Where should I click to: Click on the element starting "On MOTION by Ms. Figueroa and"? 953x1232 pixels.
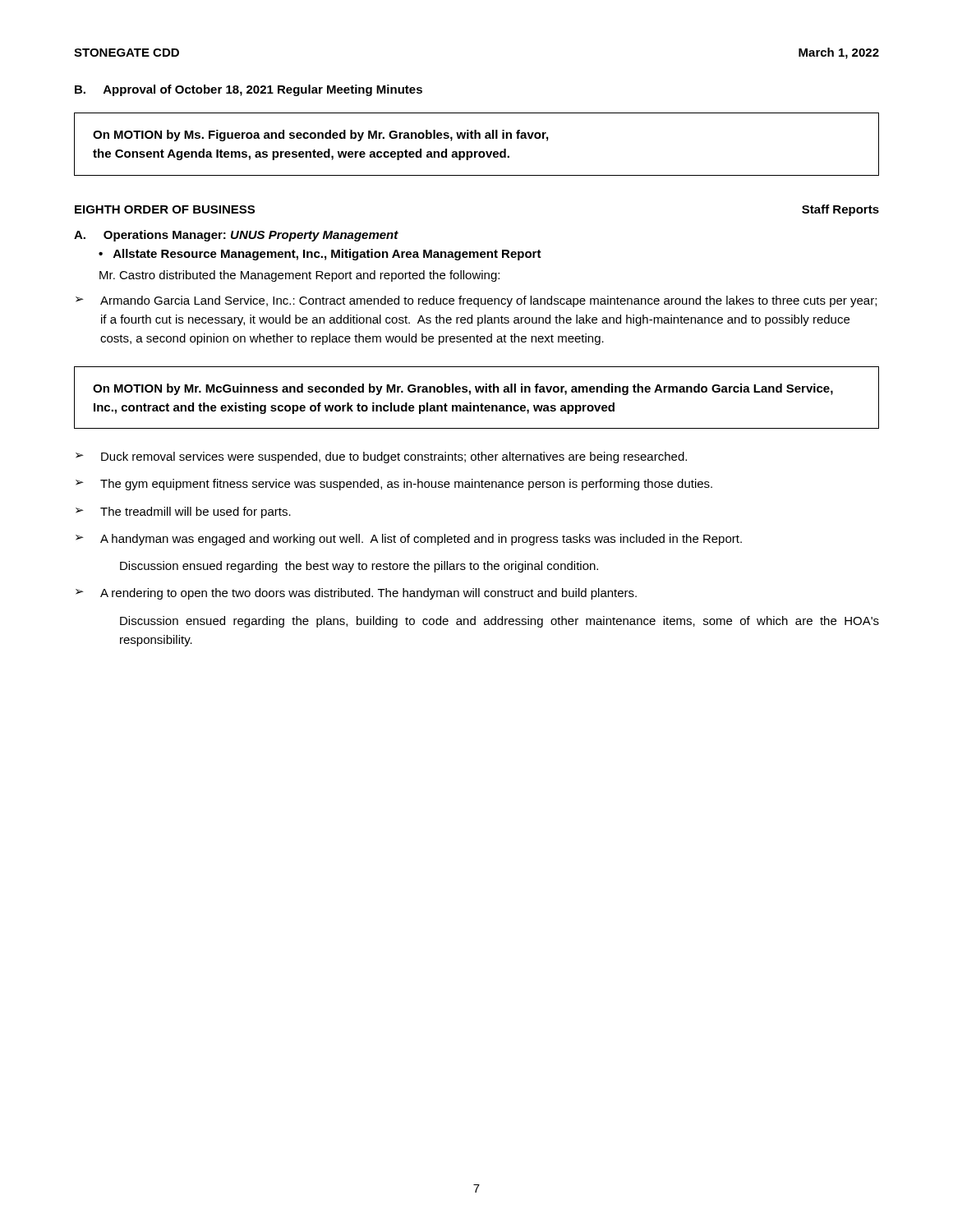coord(321,144)
